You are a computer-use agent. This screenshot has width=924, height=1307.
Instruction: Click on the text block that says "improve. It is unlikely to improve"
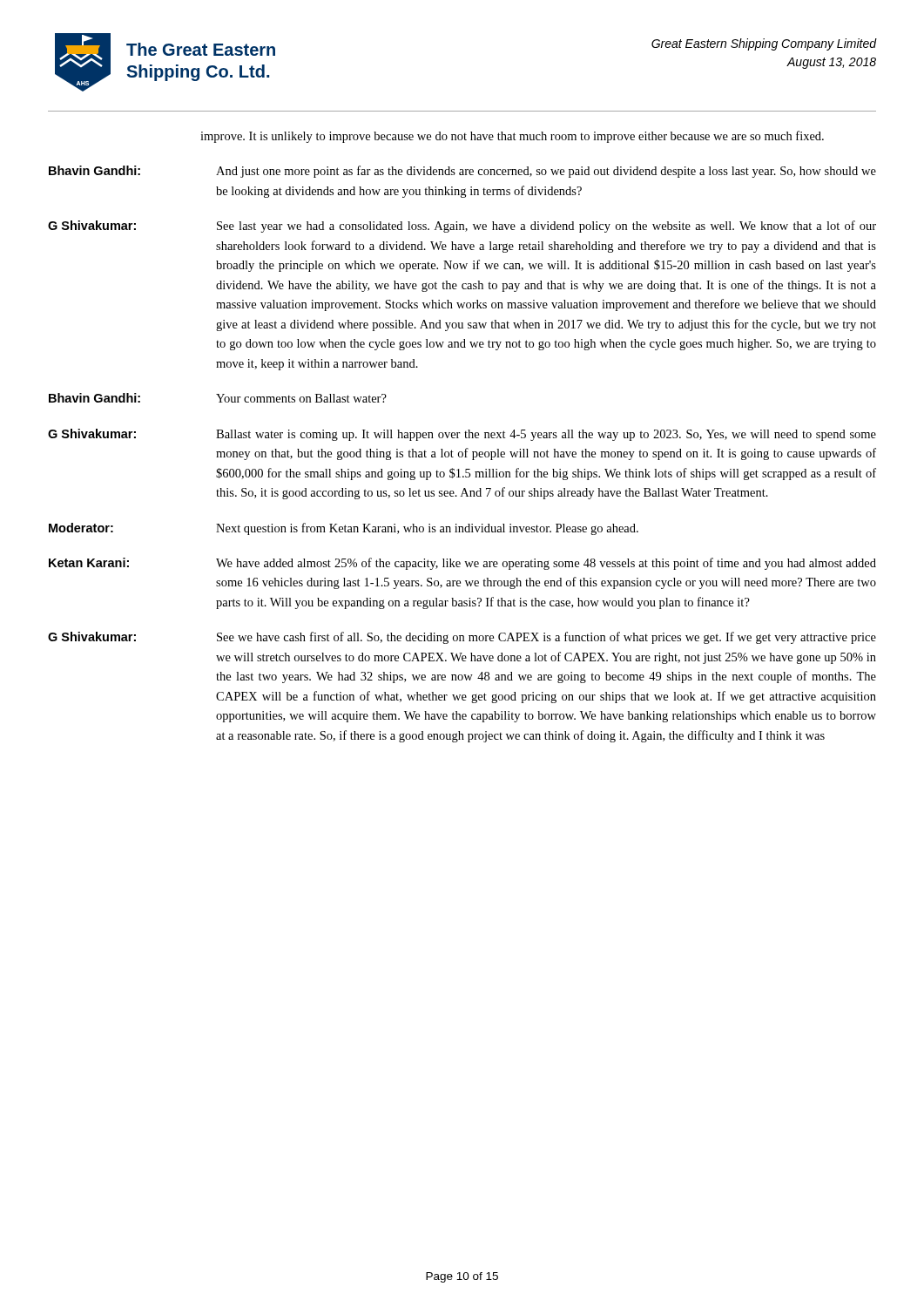(512, 136)
